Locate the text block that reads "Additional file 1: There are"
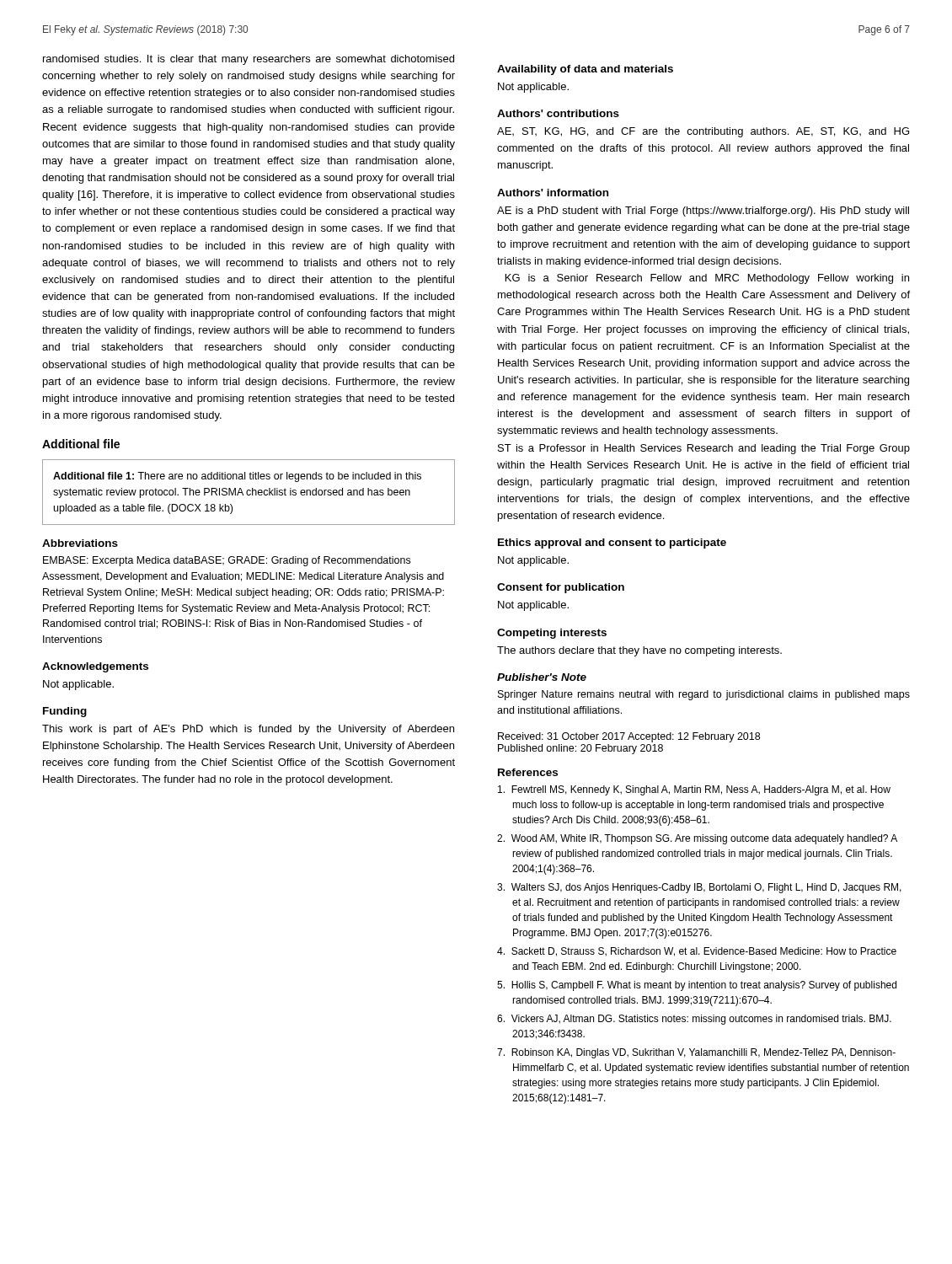This screenshot has width=952, height=1264. click(x=237, y=492)
